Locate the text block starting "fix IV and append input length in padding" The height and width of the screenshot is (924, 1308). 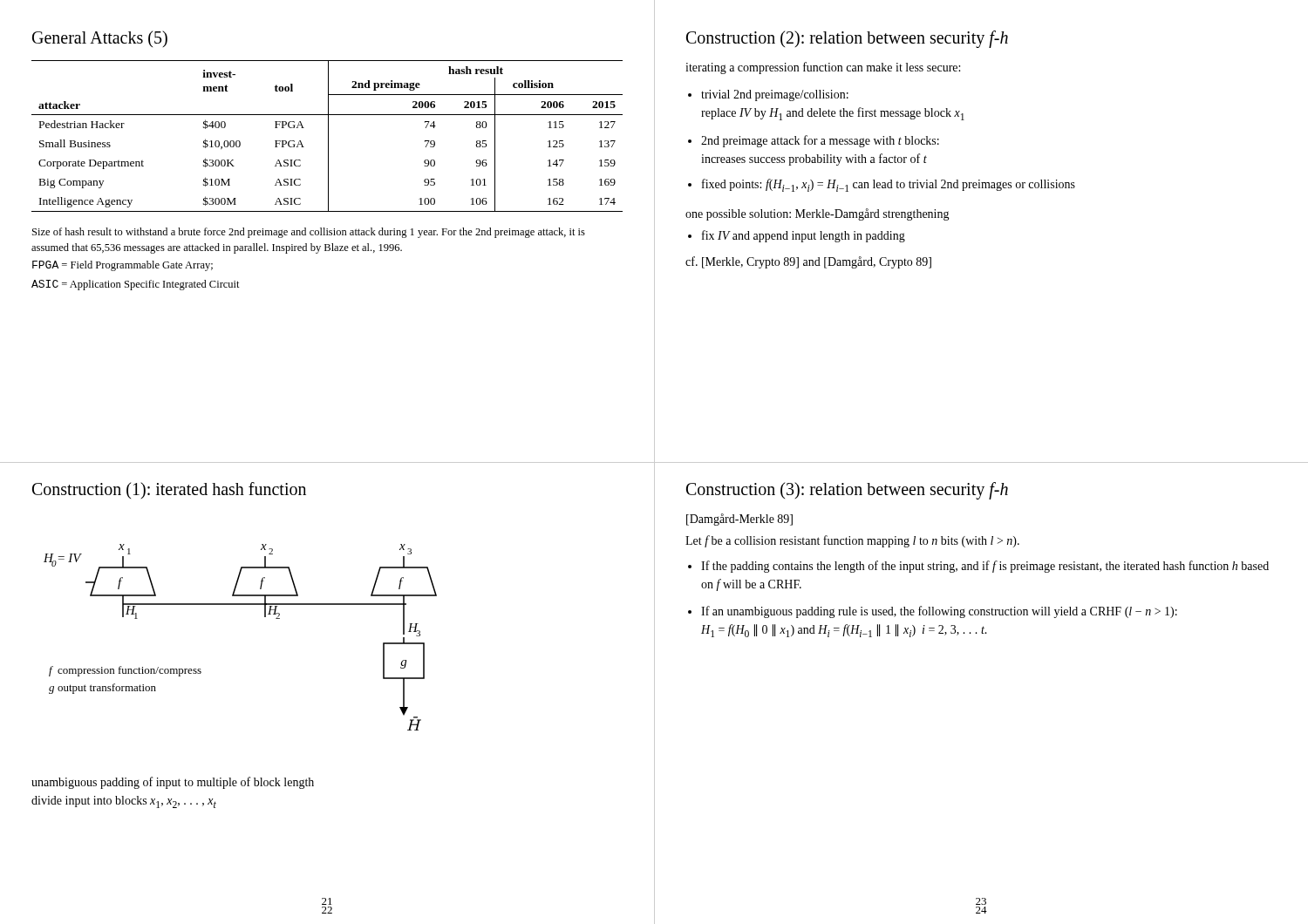(x=803, y=235)
